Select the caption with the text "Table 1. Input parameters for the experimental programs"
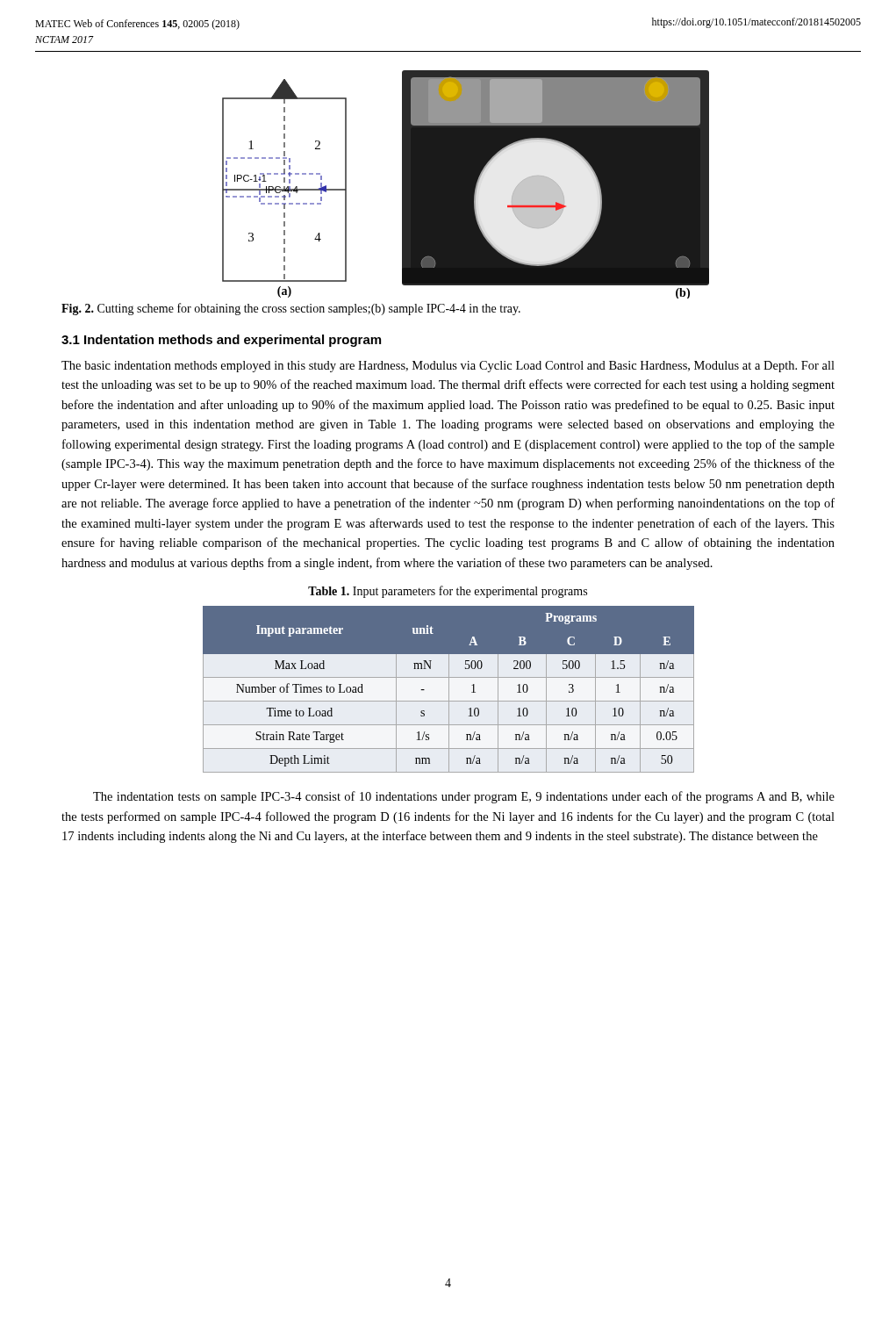Image resolution: width=896 pixels, height=1317 pixels. coord(448,591)
